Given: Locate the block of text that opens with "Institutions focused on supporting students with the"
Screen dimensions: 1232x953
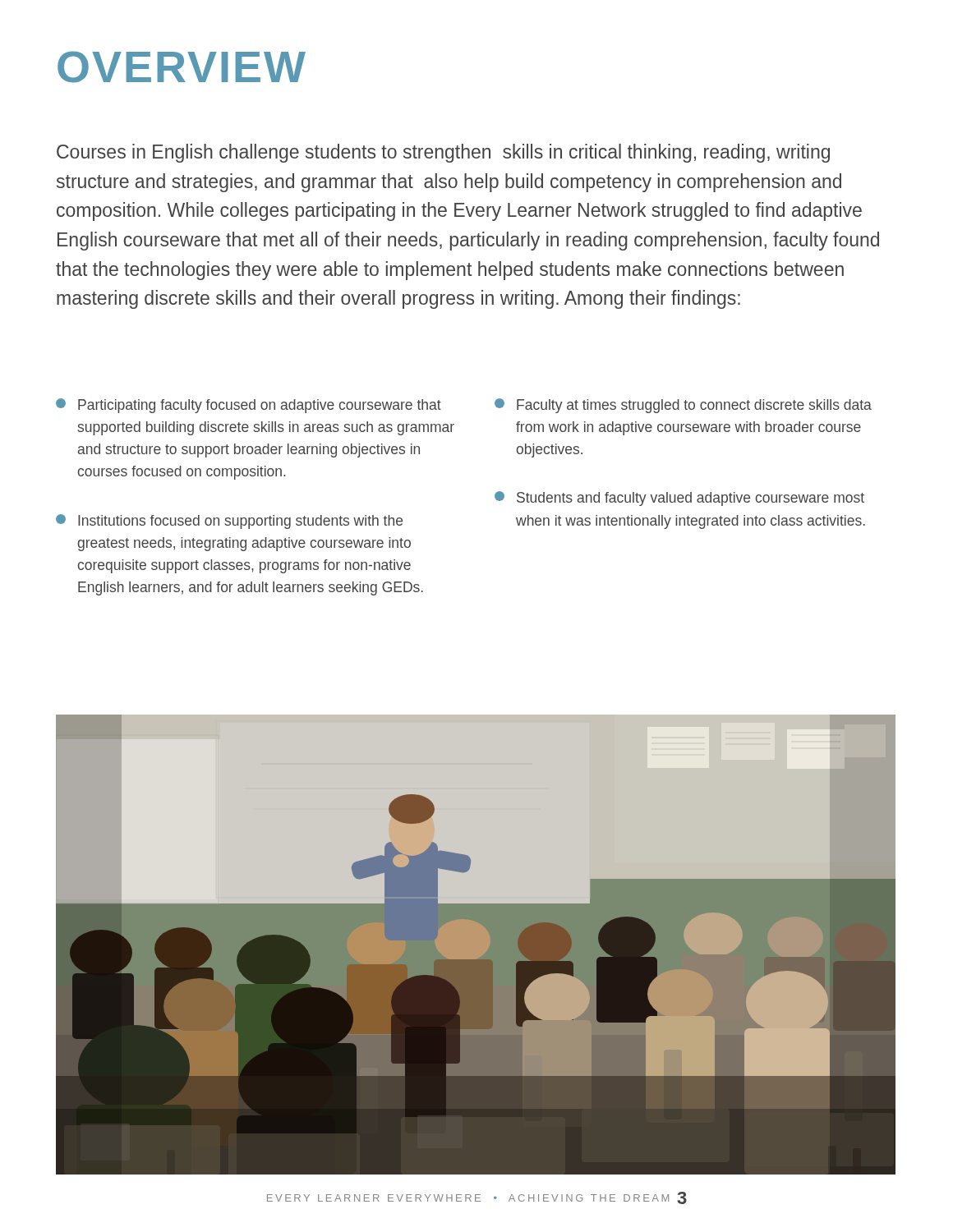Looking at the screenshot, I should pyautogui.click(x=255, y=554).
